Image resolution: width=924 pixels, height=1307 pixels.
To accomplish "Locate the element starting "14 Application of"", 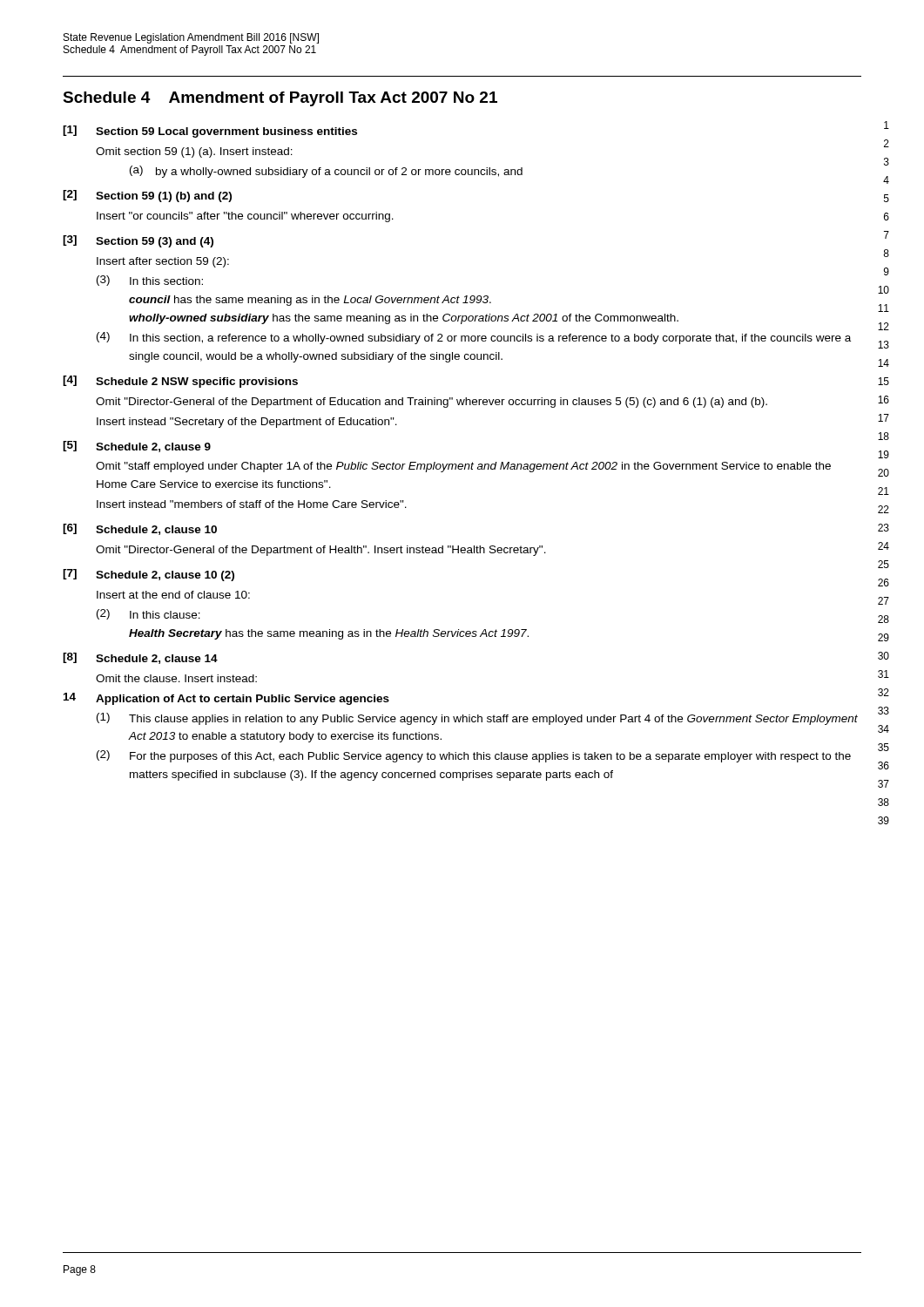I will [x=226, y=699].
